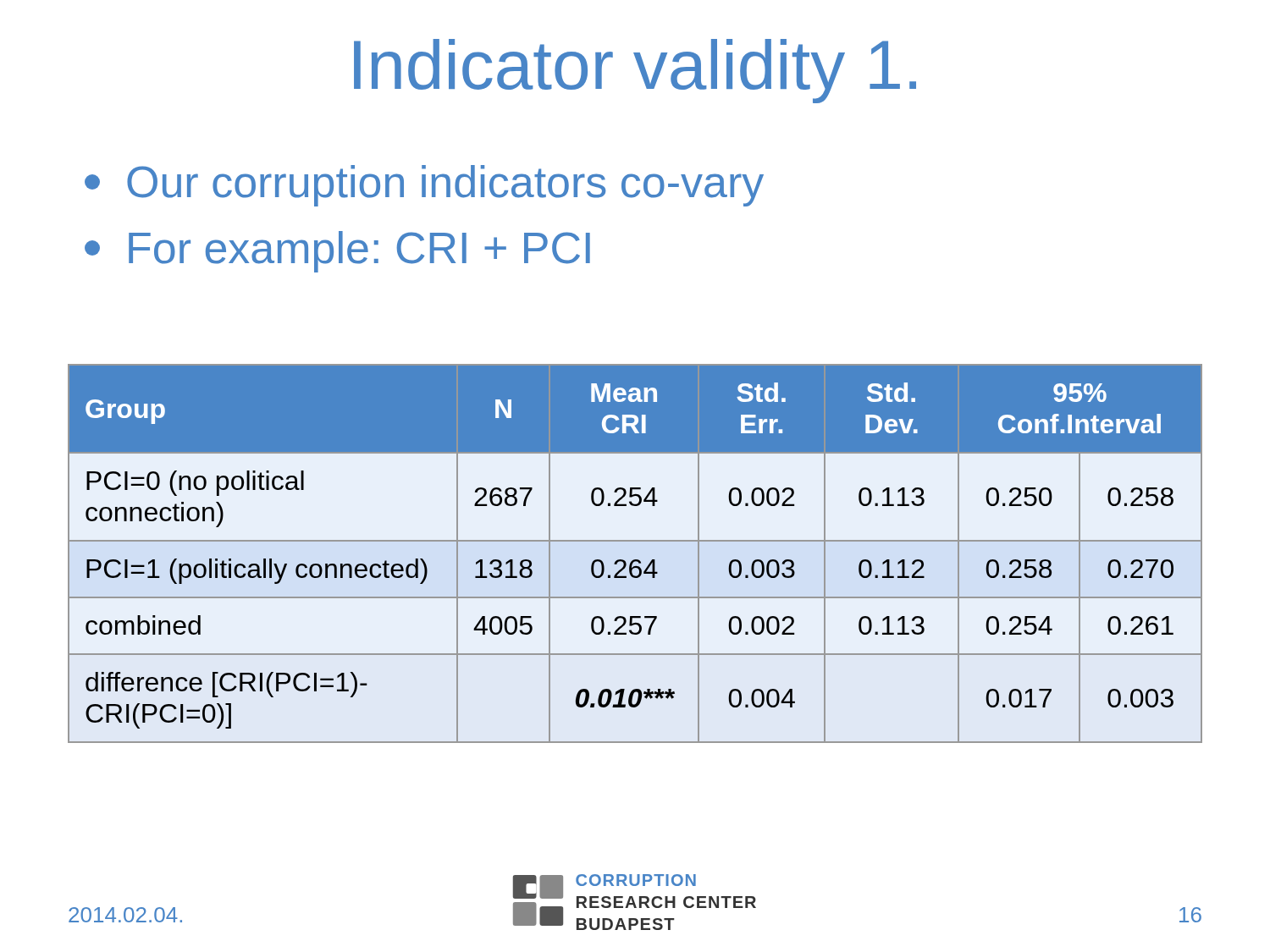Viewport: 1270px width, 952px height.
Task: Locate a logo
Action: [x=635, y=902]
